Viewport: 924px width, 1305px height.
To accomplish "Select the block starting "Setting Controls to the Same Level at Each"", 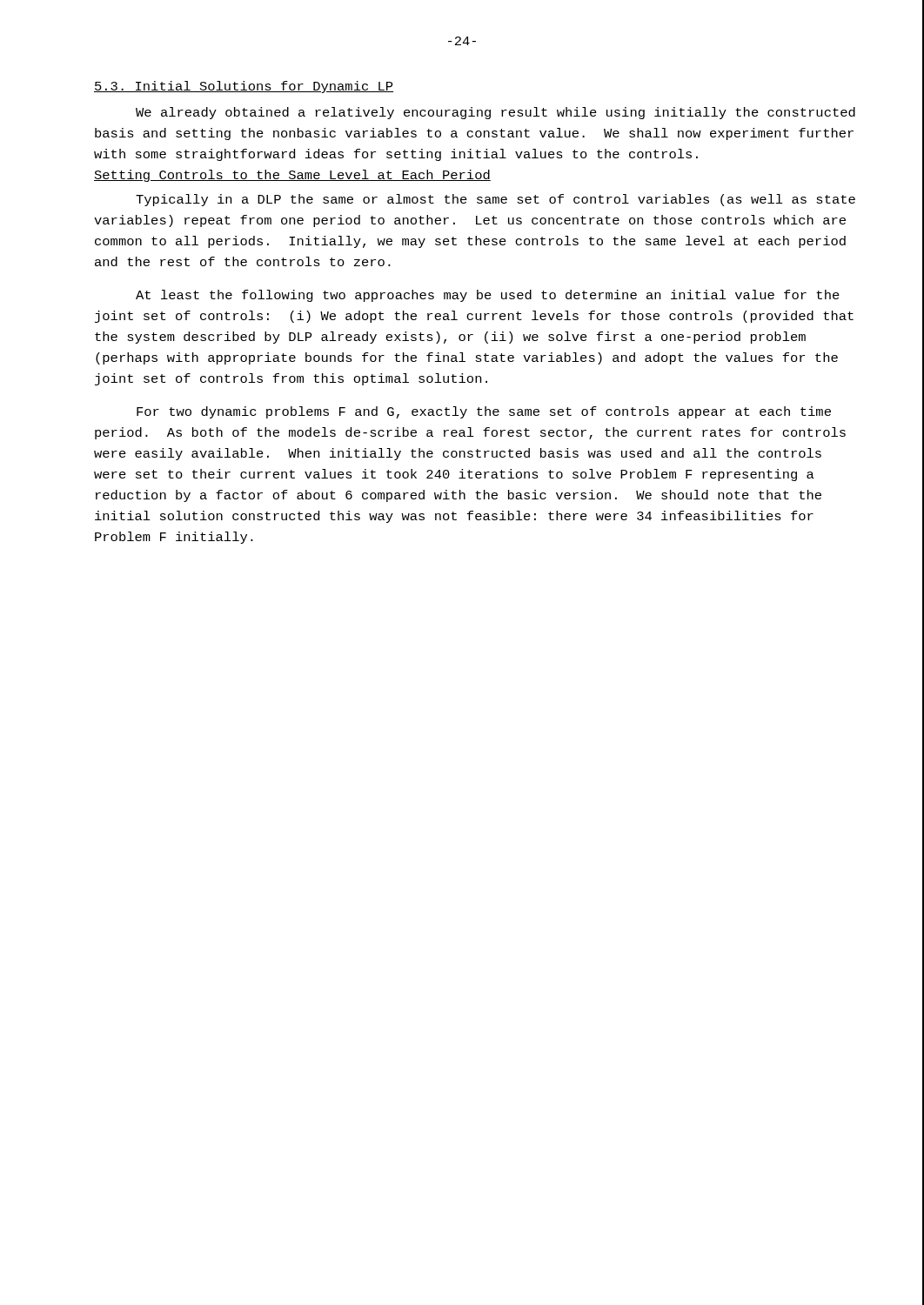I will (x=478, y=176).
